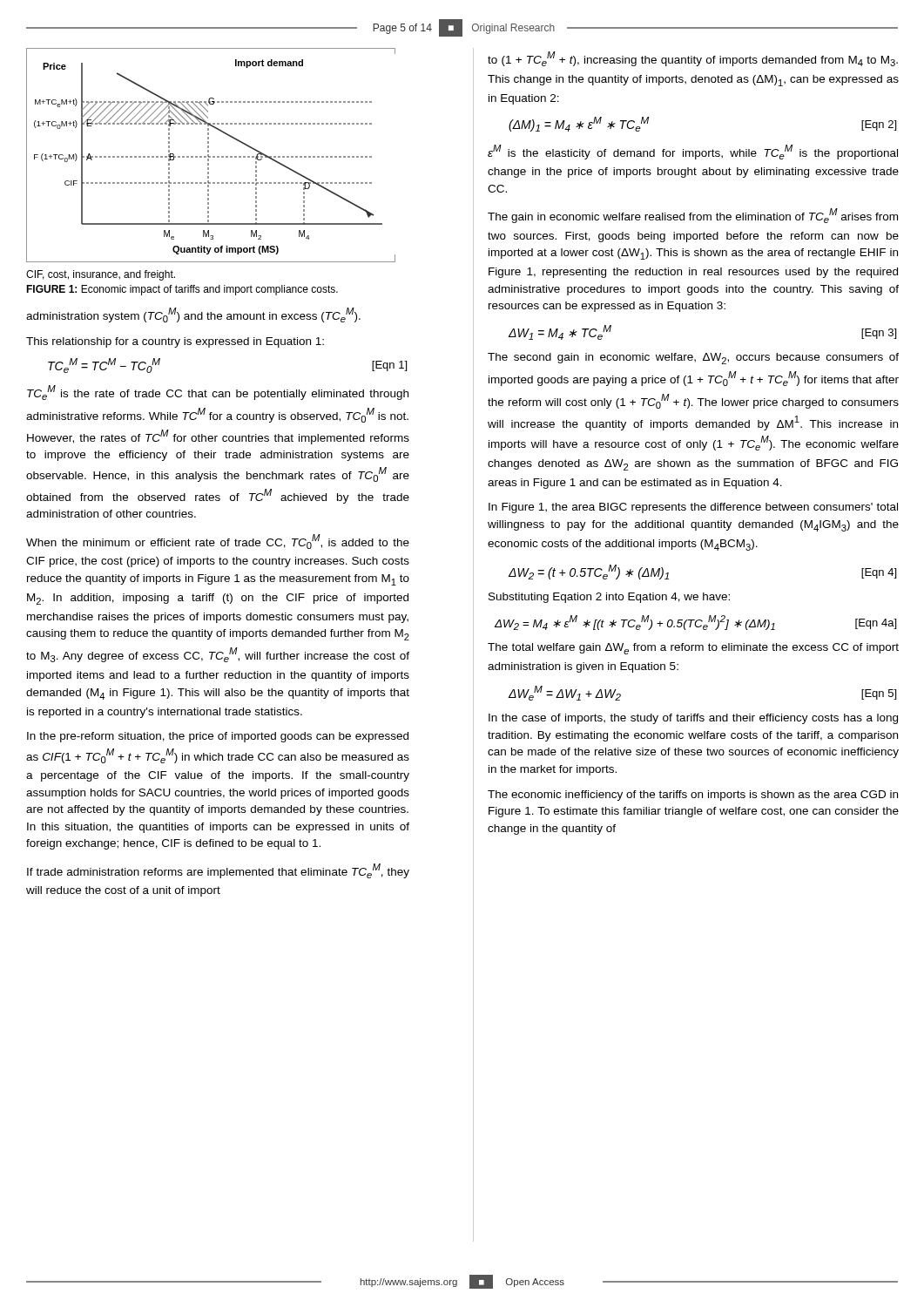Viewport: 924px width, 1307px height.
Task: Point to the passage starting "The gain in economic"
Action: [x=693, y=259]
